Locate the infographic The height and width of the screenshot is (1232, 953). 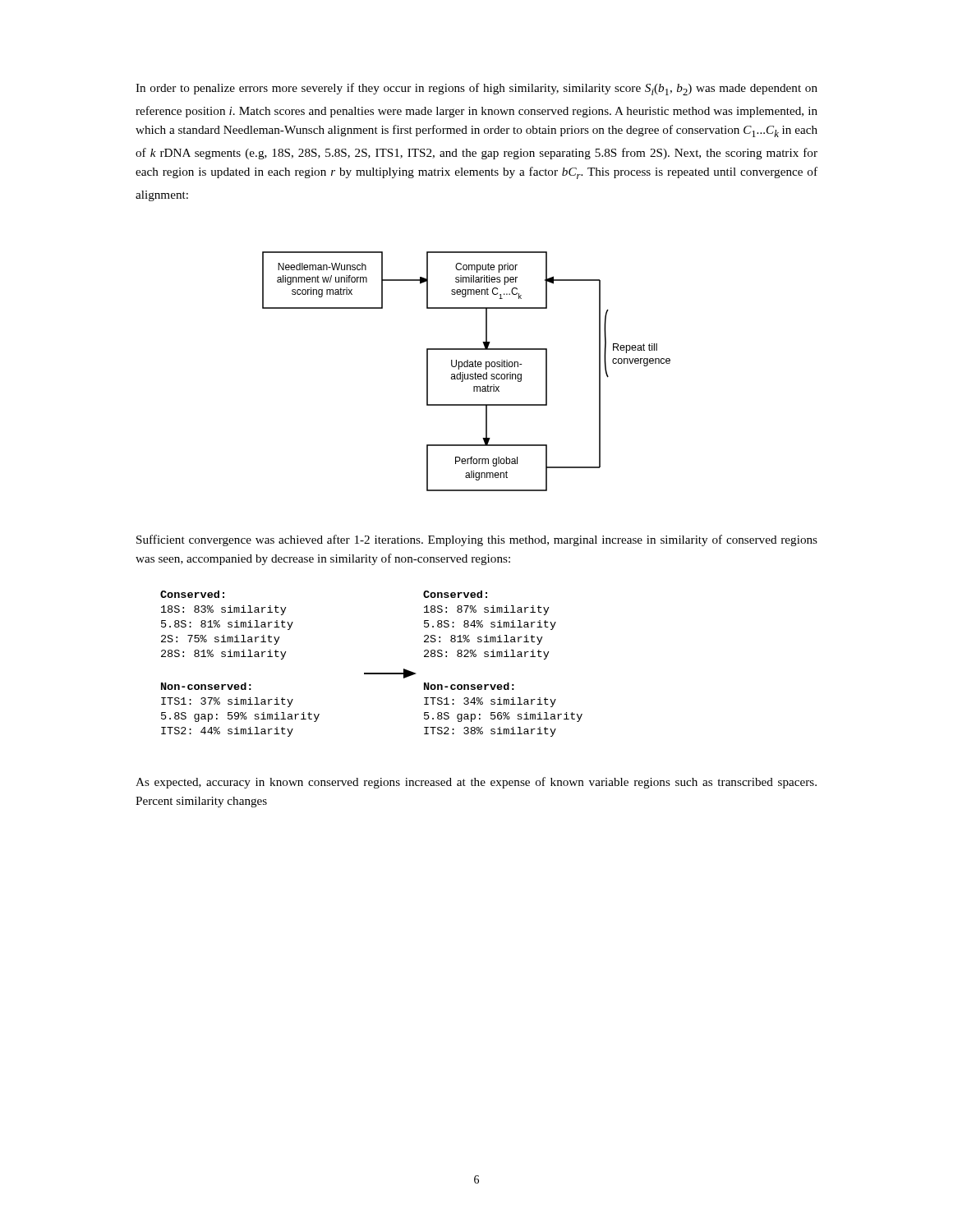point(489,669)
